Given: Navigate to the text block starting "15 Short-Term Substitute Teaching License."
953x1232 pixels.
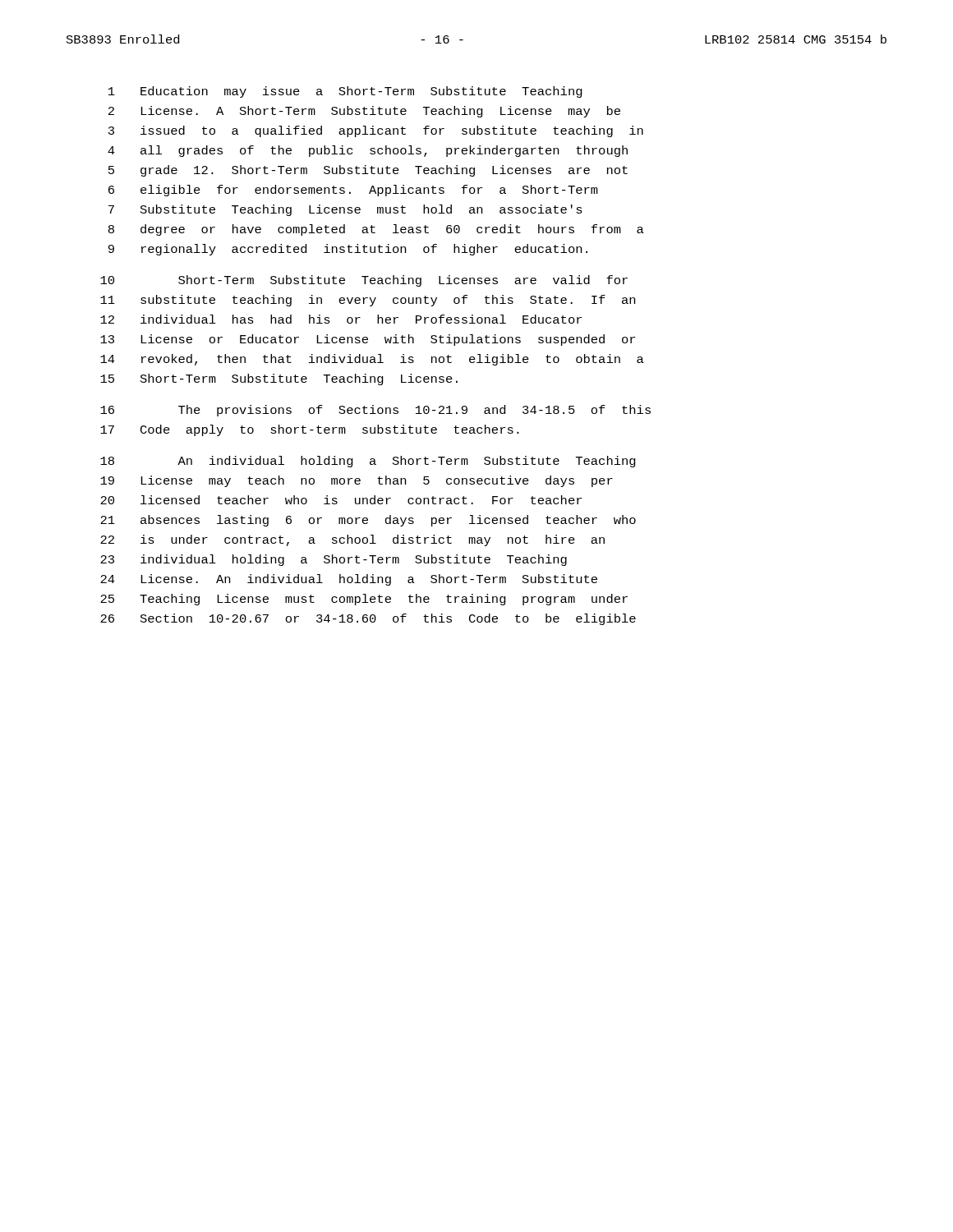Looking at the screenshot, I should tap(279, 379).
